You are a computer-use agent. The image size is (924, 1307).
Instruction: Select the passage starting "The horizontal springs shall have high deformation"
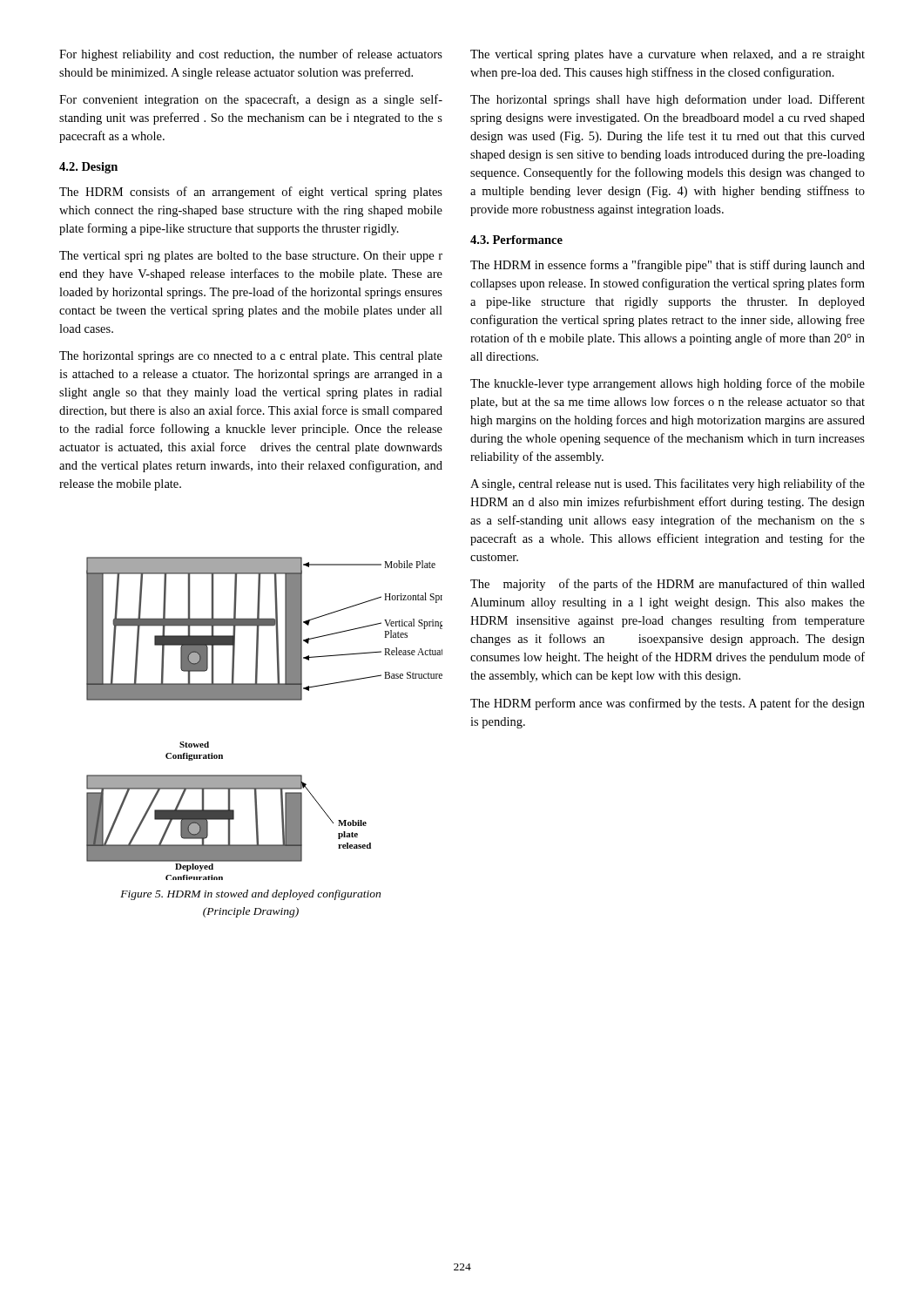click(668, 155)
